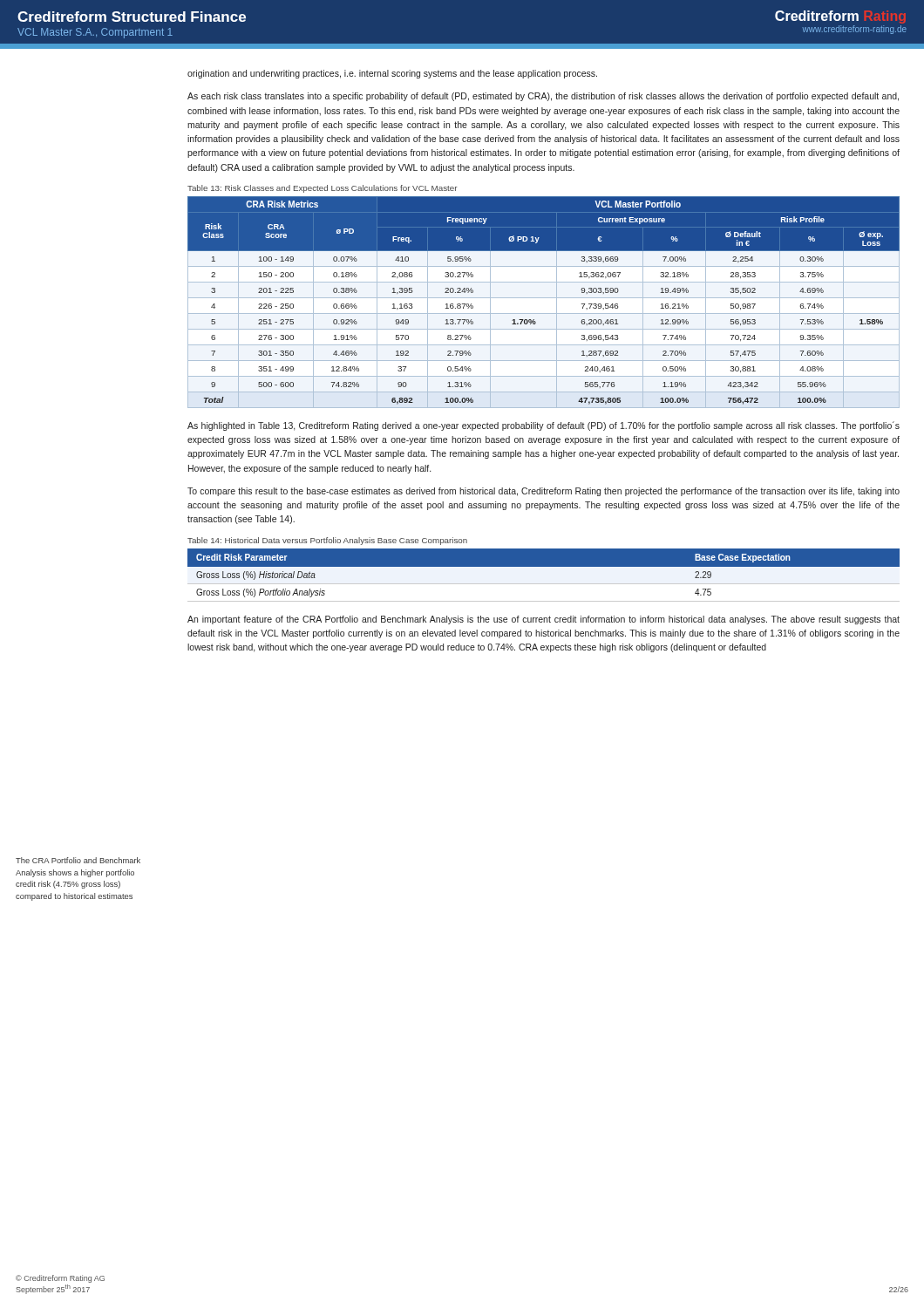The height and width of the screenshot is (1308, 924).
Task: Select the text block starting "To compare this result to the"
Action: point(543,505)
